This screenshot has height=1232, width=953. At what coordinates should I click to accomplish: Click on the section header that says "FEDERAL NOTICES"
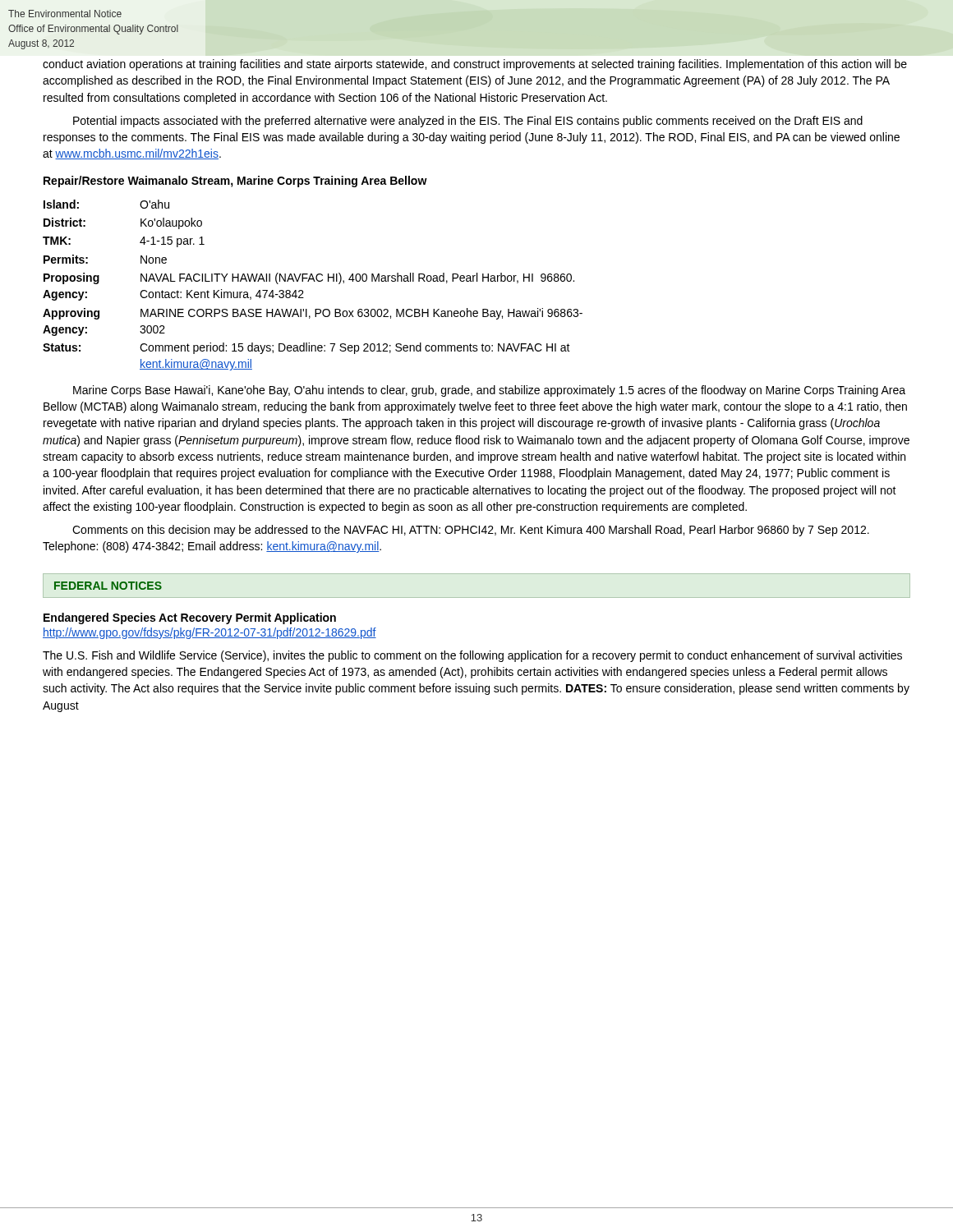[108, 585]
